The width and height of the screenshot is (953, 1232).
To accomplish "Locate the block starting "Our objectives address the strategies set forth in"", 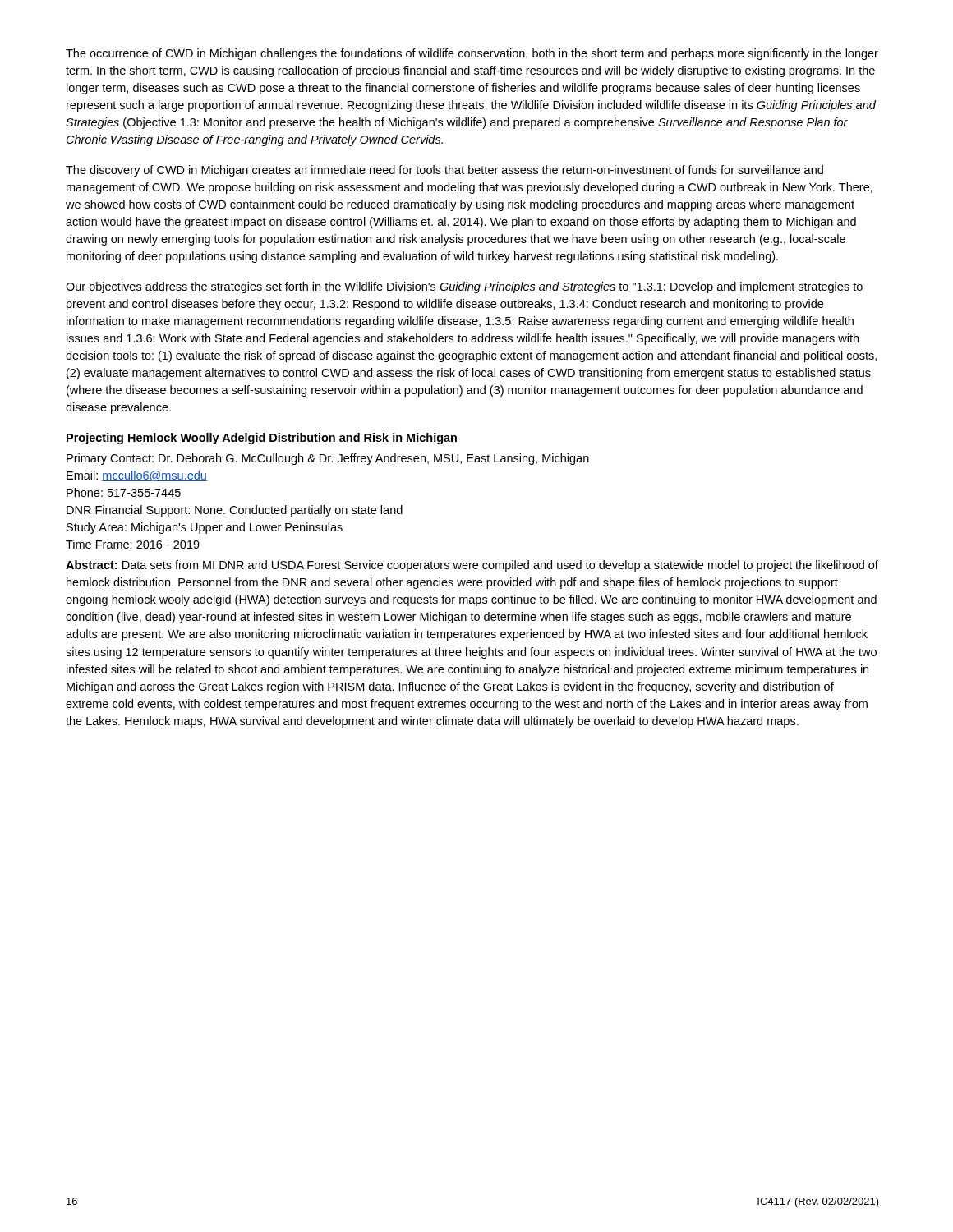I will point(472,347).
